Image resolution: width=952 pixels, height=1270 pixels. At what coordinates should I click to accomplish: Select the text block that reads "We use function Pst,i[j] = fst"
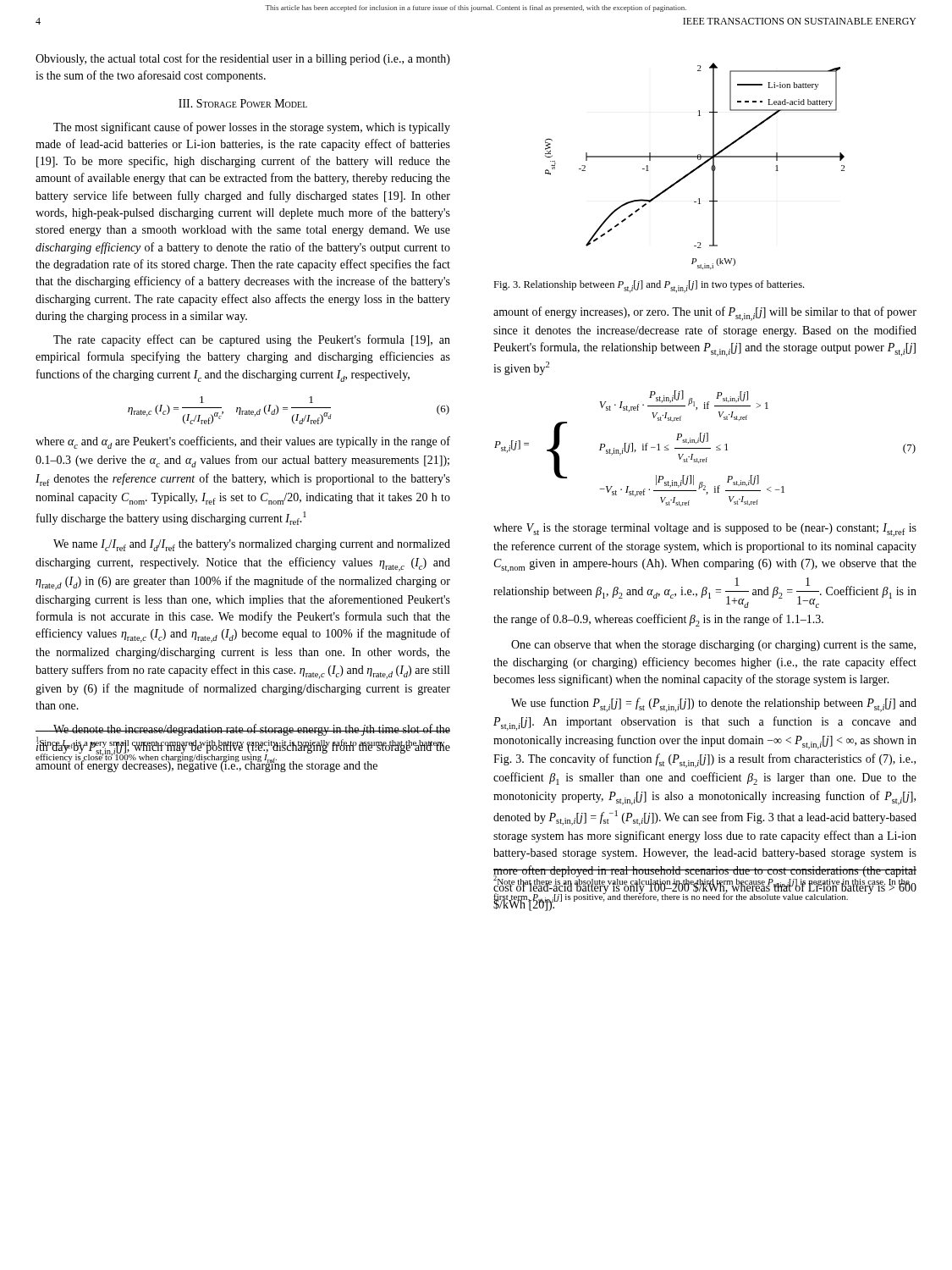pos(705,804)
